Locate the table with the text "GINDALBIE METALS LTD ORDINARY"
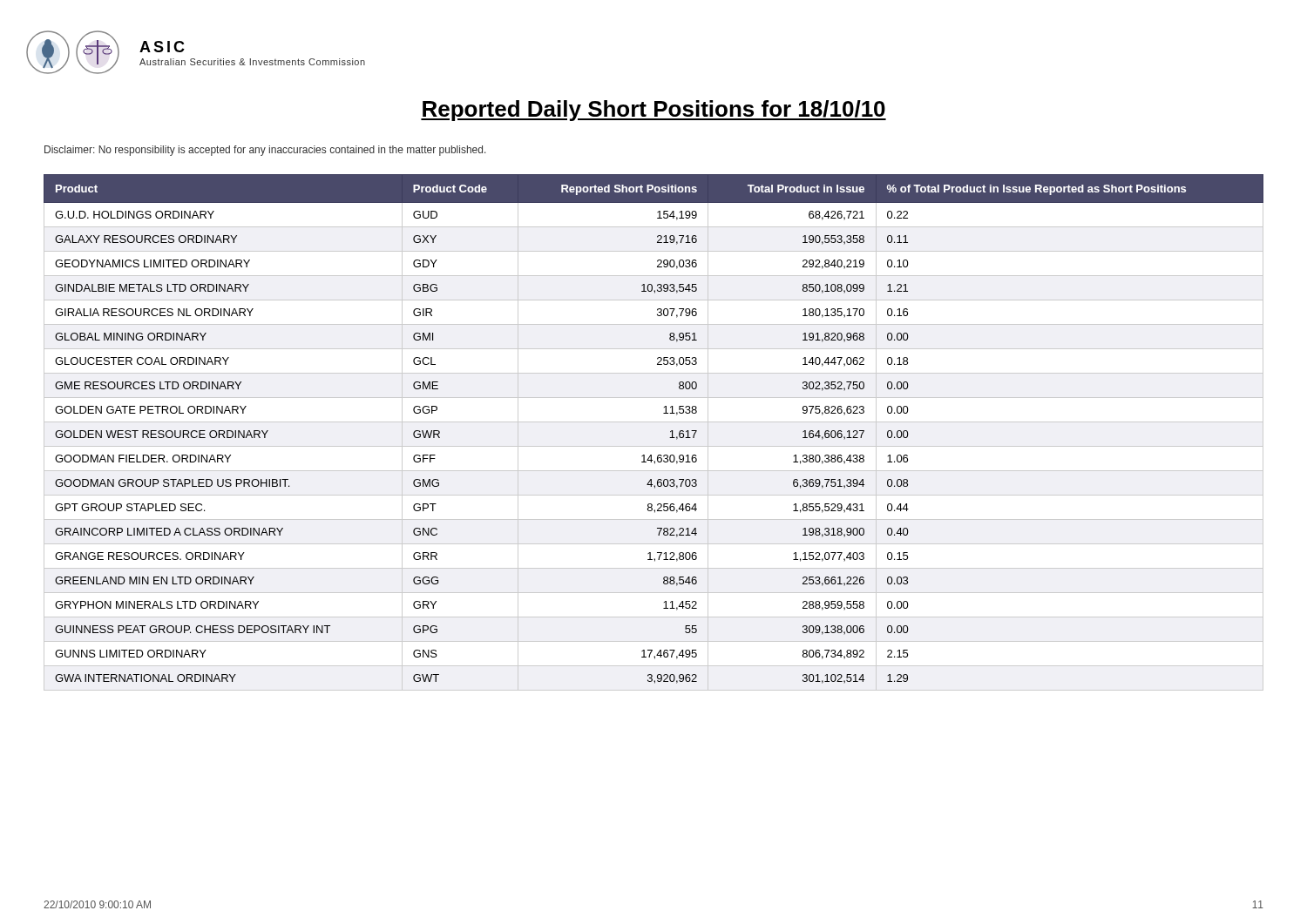The width and height of the screenshot is (1307, 924). click(x=654, y=523)
